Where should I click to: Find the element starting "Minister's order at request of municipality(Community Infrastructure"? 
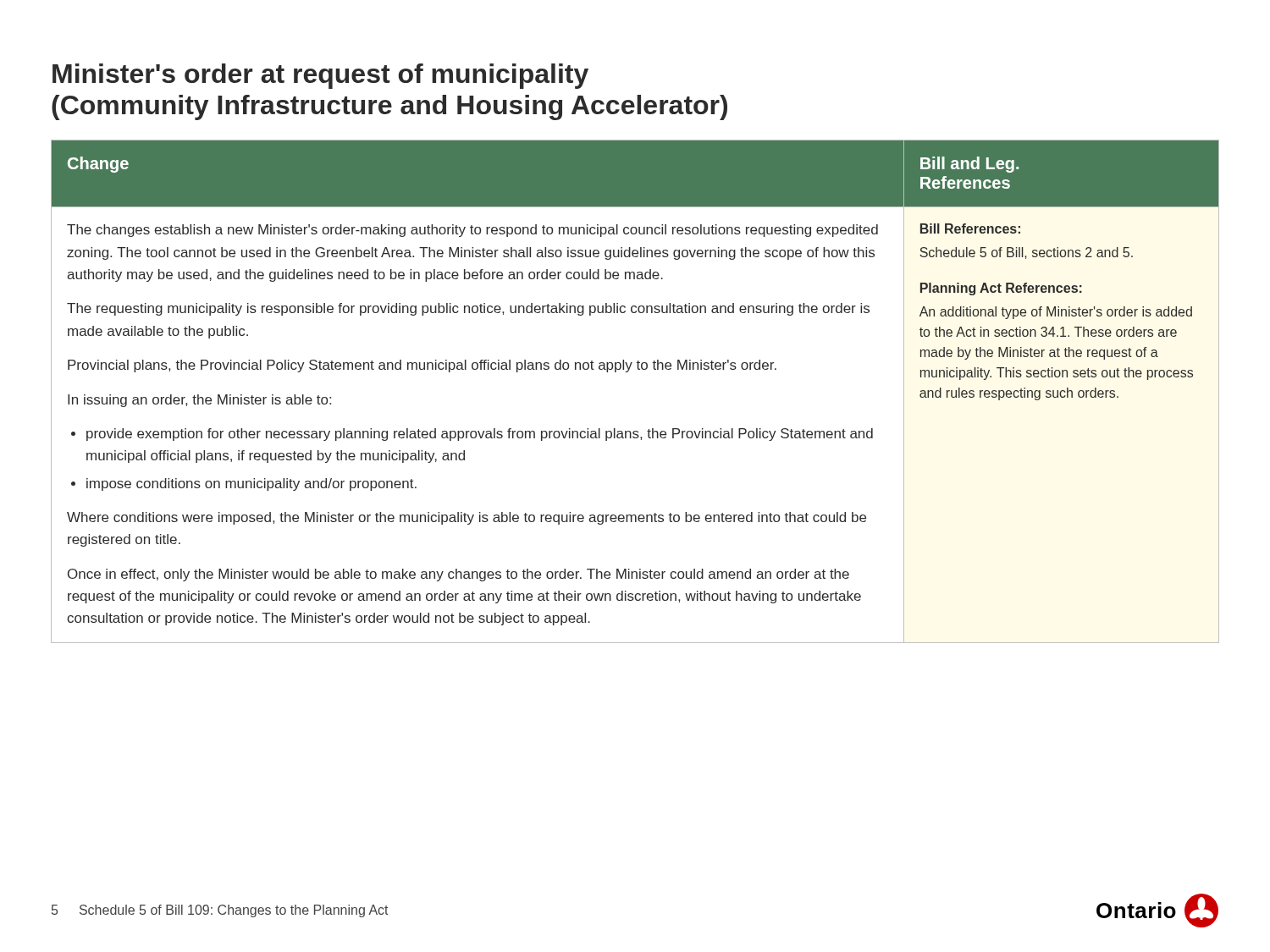coord(635,90)
